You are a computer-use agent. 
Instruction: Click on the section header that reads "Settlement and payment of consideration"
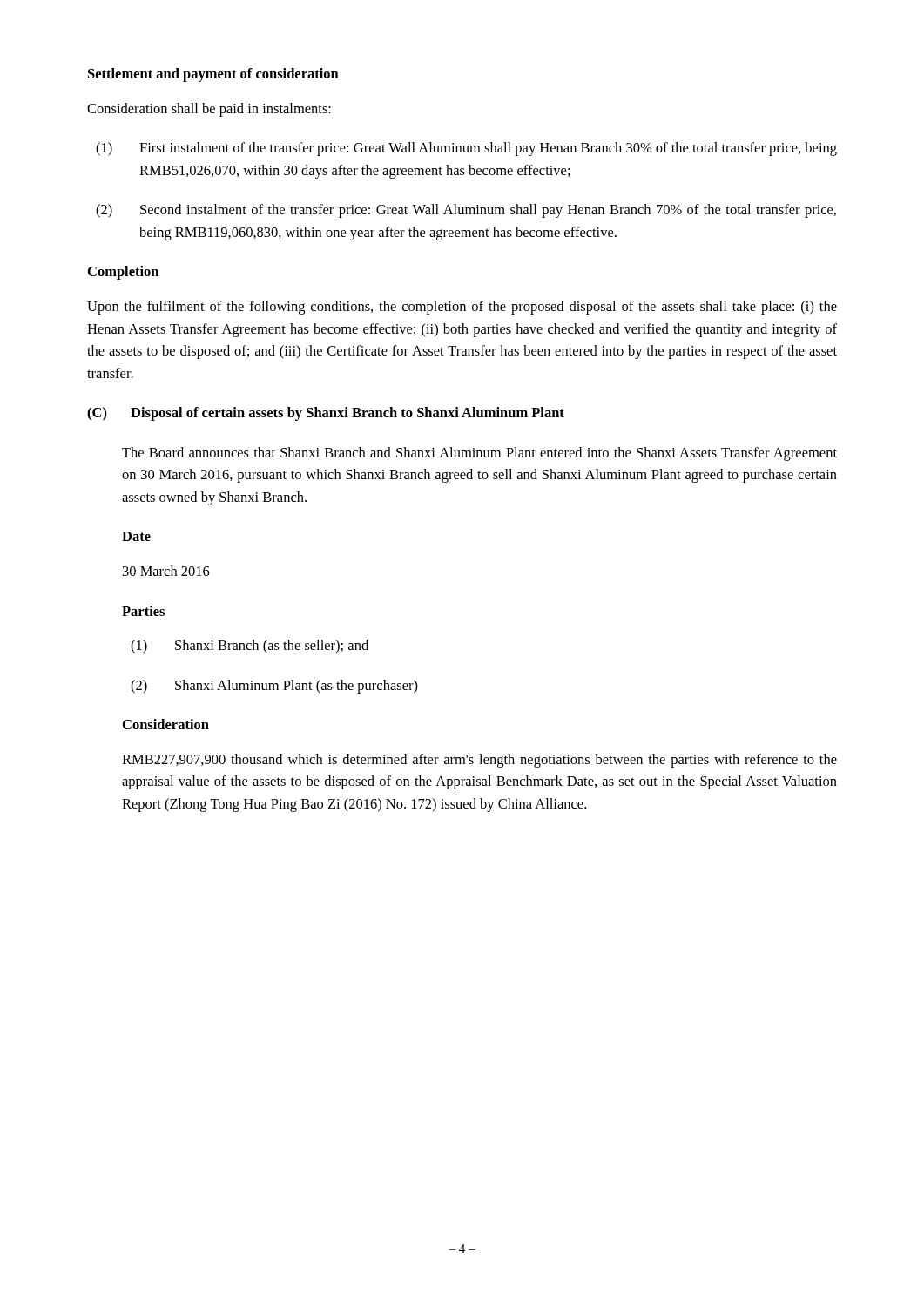pyautogui.click(x=213, y=74)
